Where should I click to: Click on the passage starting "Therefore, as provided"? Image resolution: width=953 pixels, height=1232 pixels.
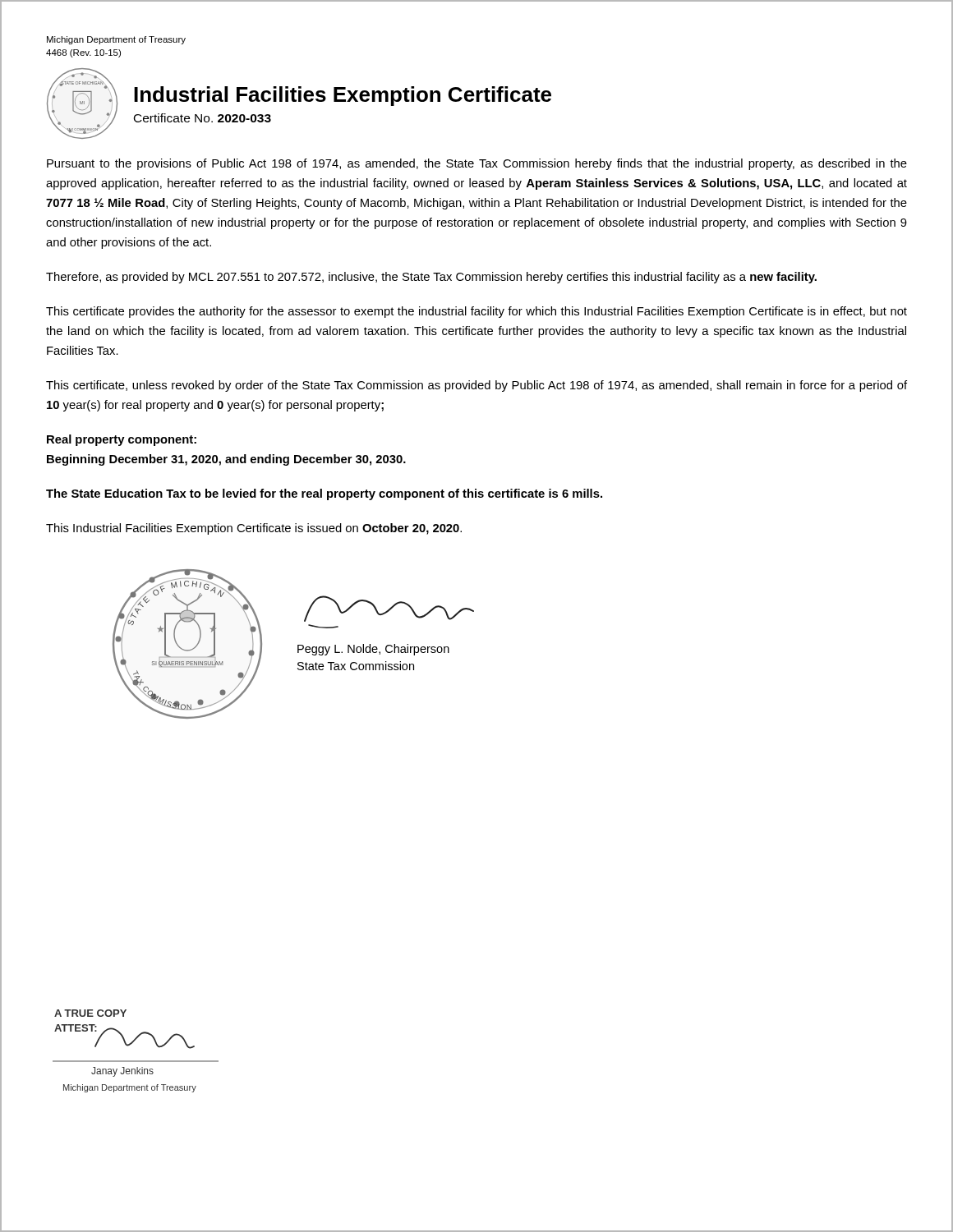[432, 277]
